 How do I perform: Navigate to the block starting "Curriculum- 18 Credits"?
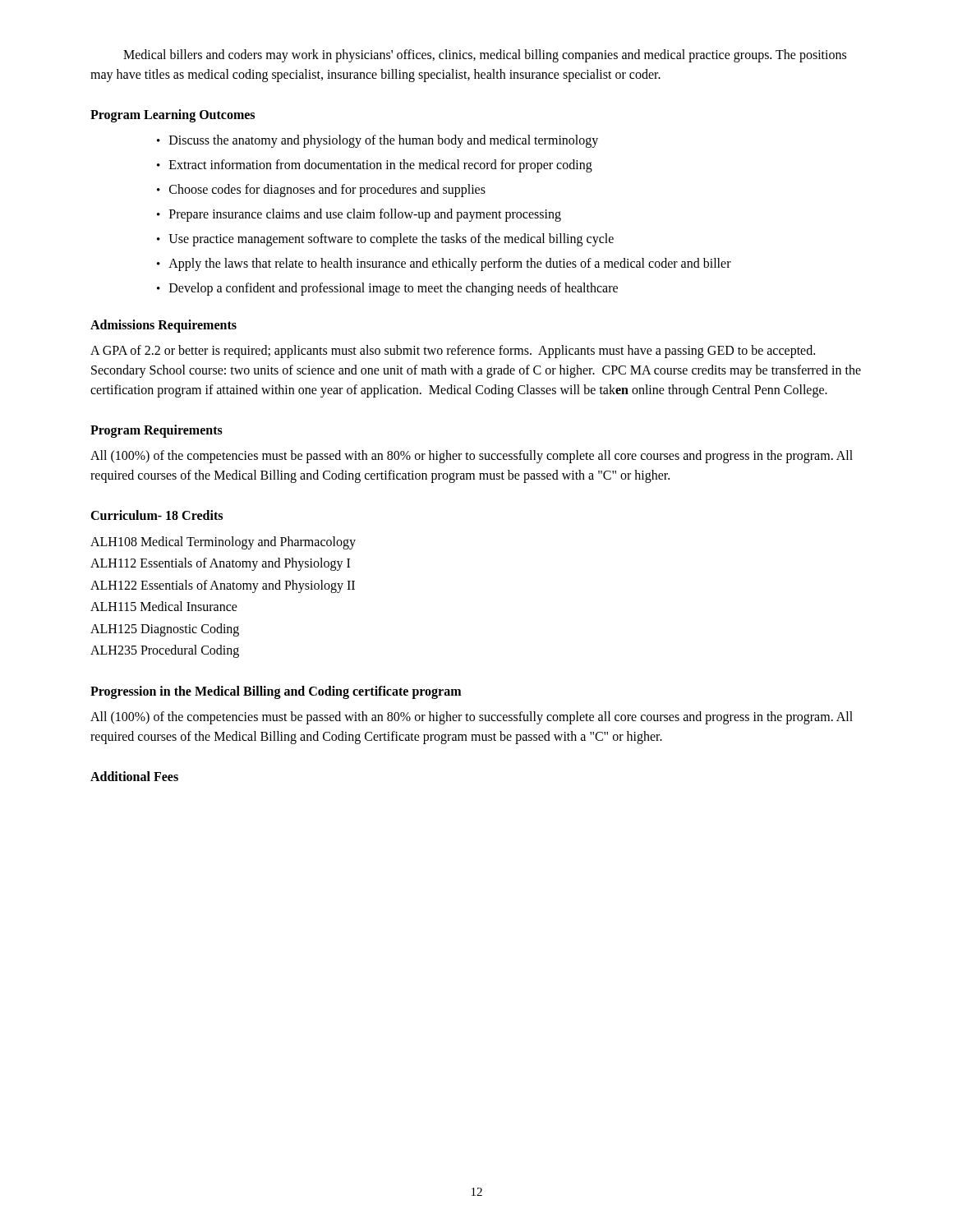point(157,515)
